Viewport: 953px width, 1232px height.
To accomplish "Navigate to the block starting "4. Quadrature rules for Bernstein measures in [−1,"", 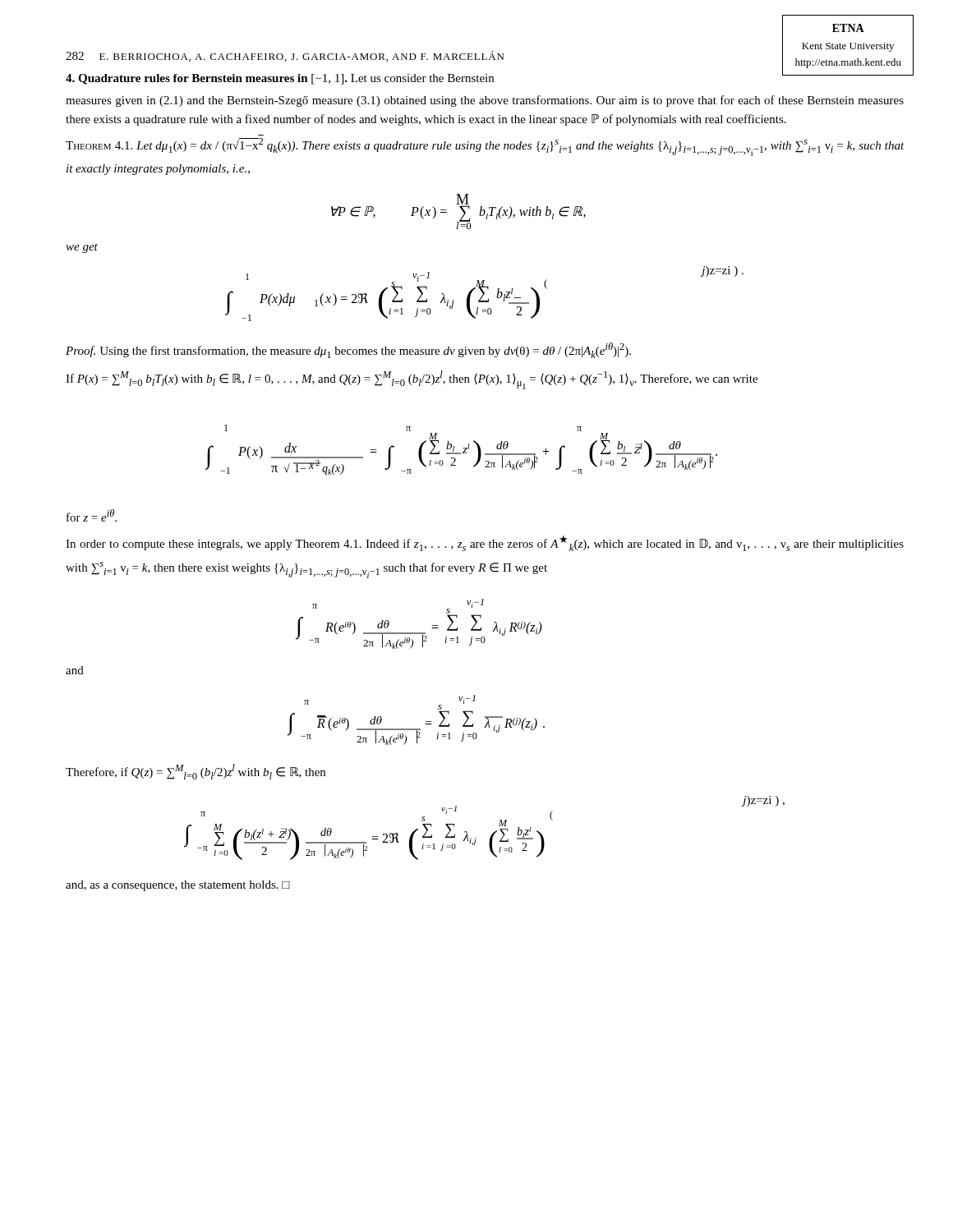I will (x=280, y=78).
